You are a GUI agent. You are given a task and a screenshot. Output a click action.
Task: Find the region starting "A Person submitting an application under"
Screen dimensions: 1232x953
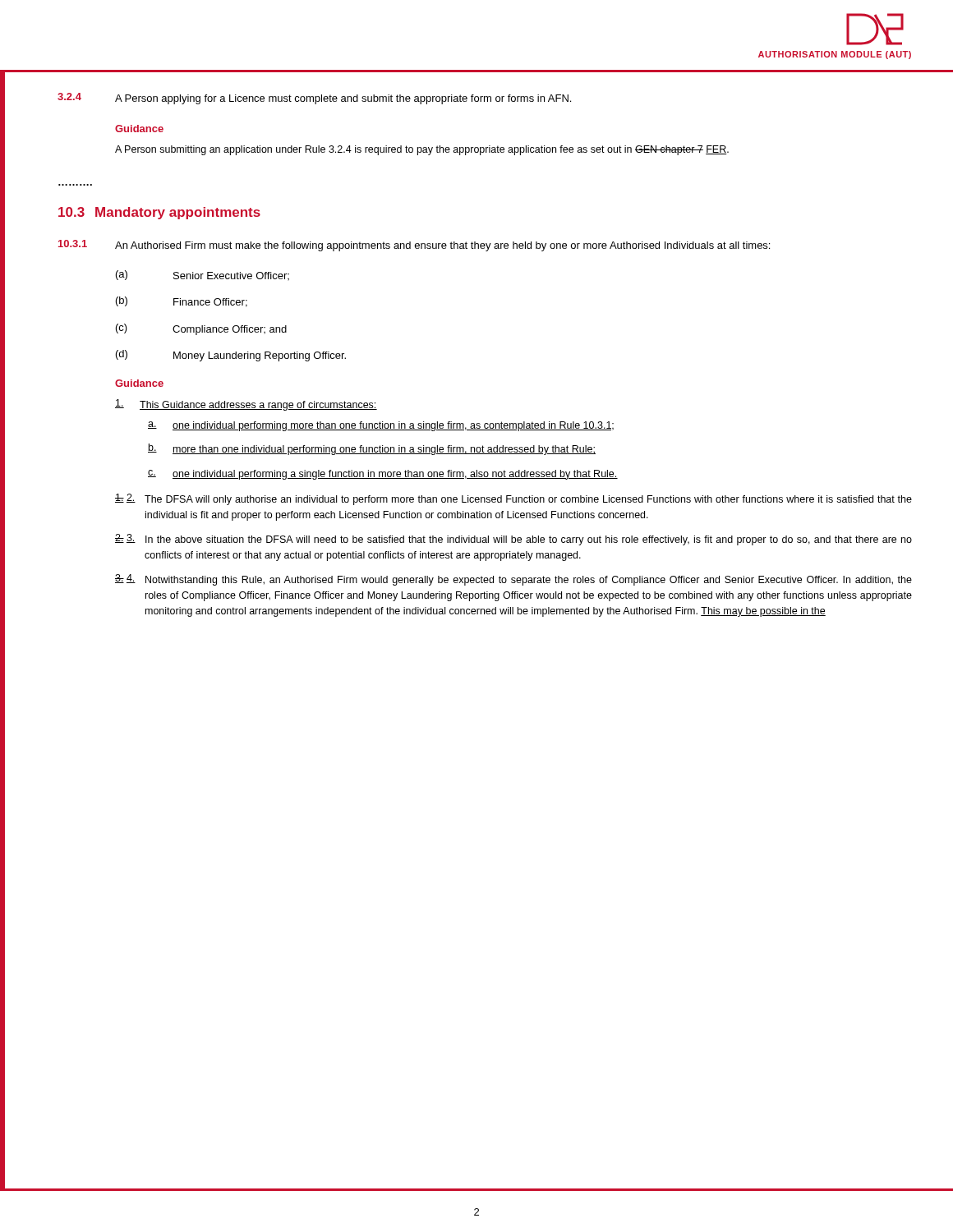pos(422,149)
